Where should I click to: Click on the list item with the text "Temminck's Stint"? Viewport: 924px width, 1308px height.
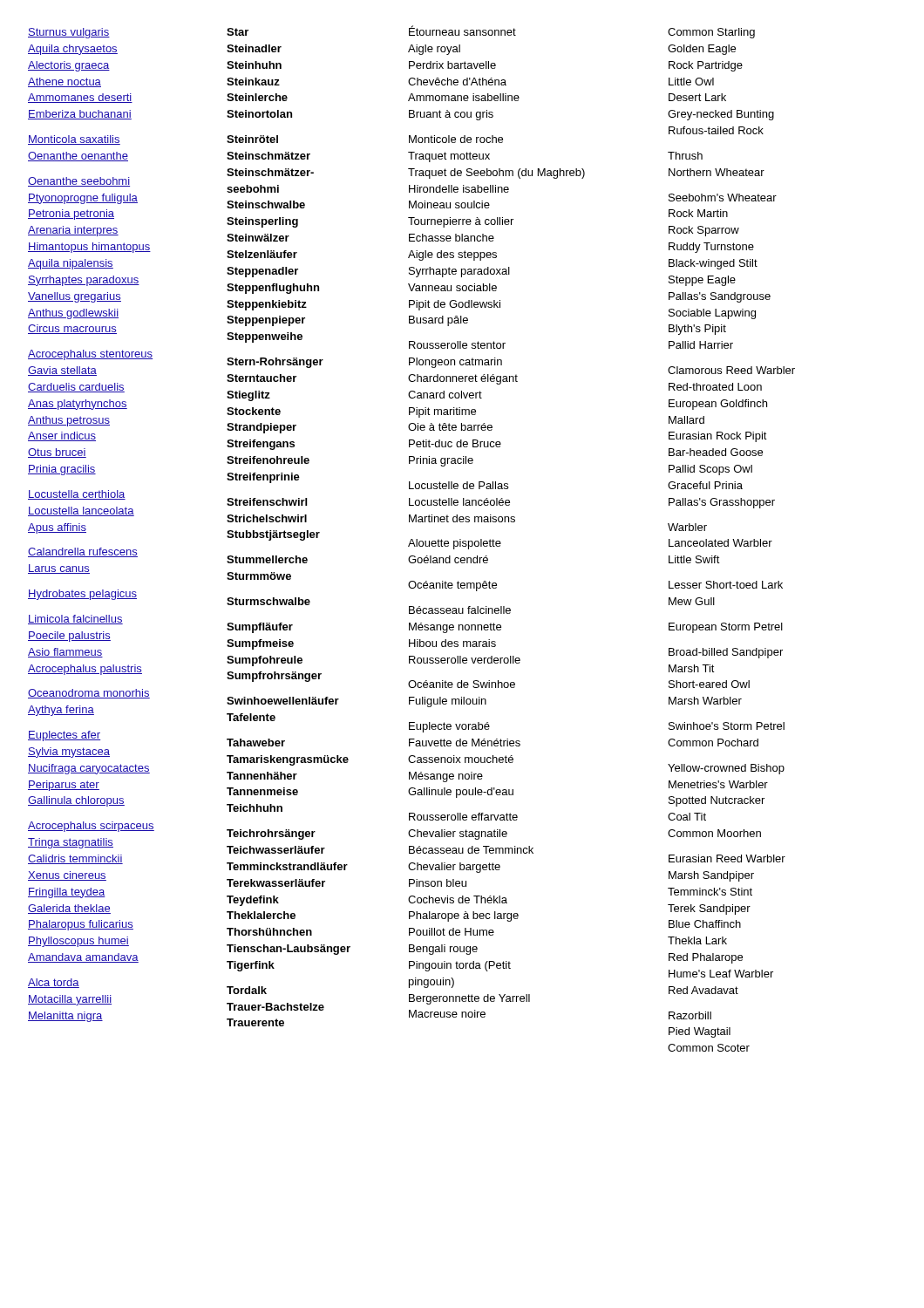(x=710, y=891)
